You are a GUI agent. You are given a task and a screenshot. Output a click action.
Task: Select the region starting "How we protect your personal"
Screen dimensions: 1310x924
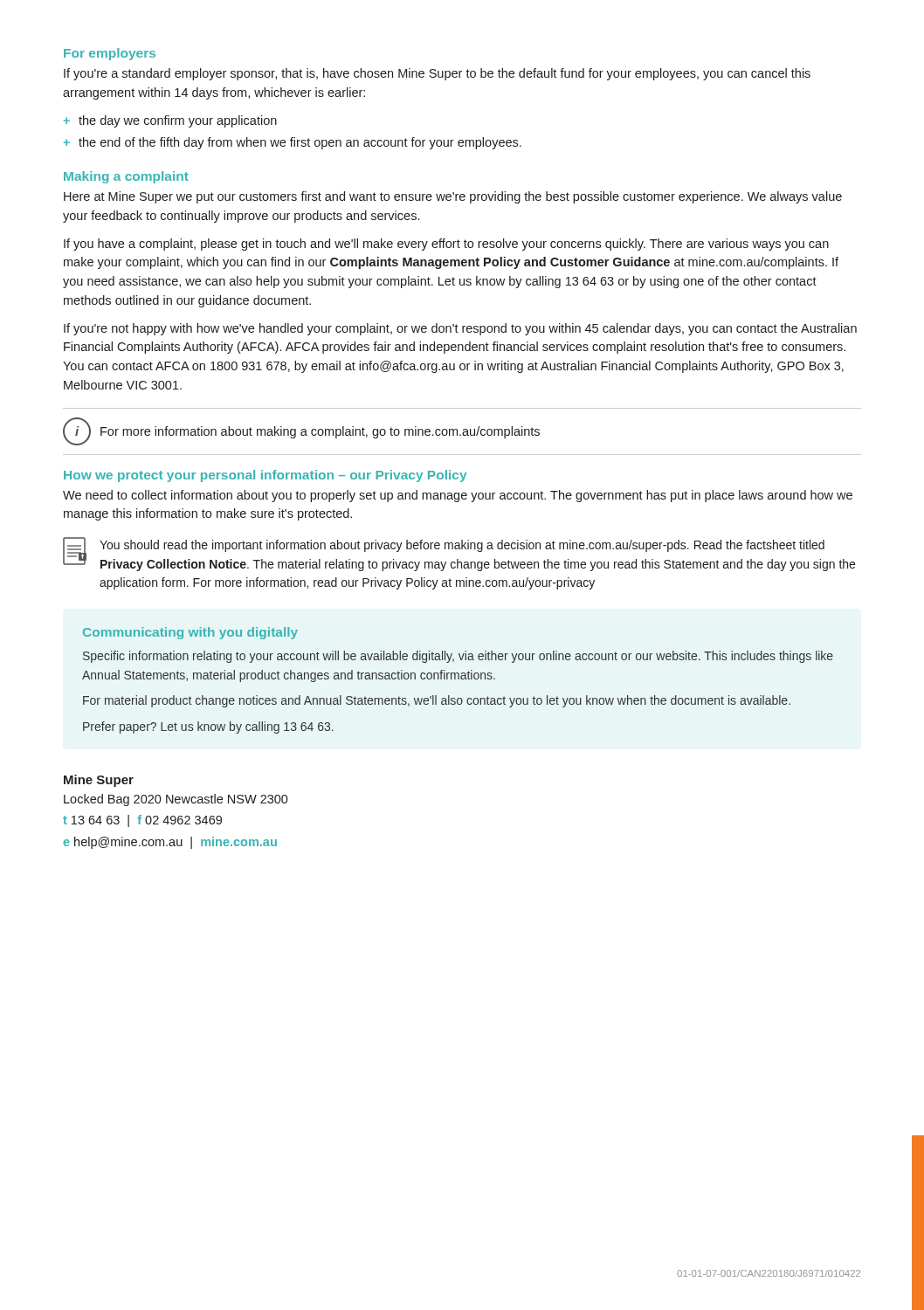pos(265,474)
